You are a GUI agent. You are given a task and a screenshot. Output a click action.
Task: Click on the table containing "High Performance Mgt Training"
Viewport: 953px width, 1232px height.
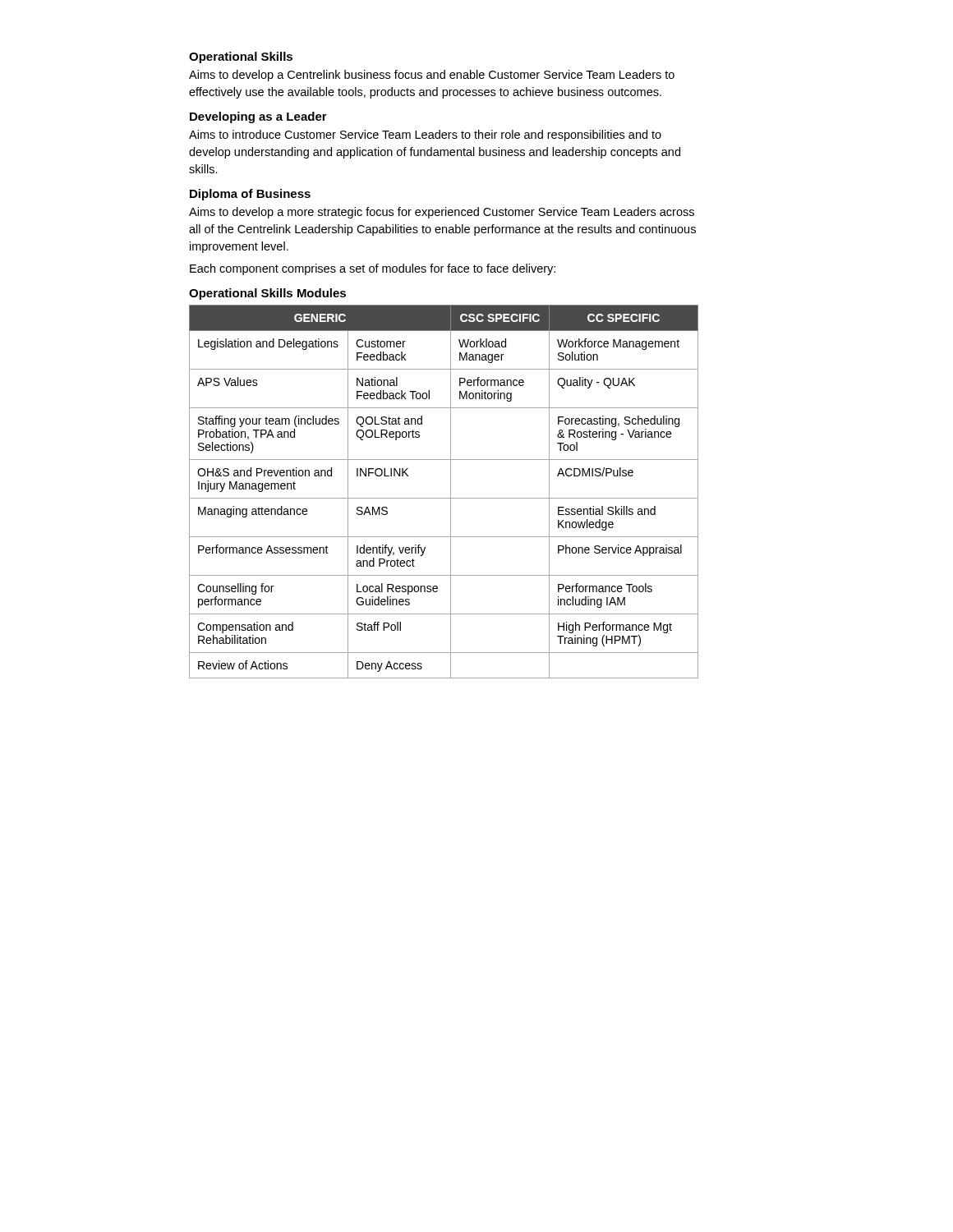pyautogui.click(x=444, y=492)
